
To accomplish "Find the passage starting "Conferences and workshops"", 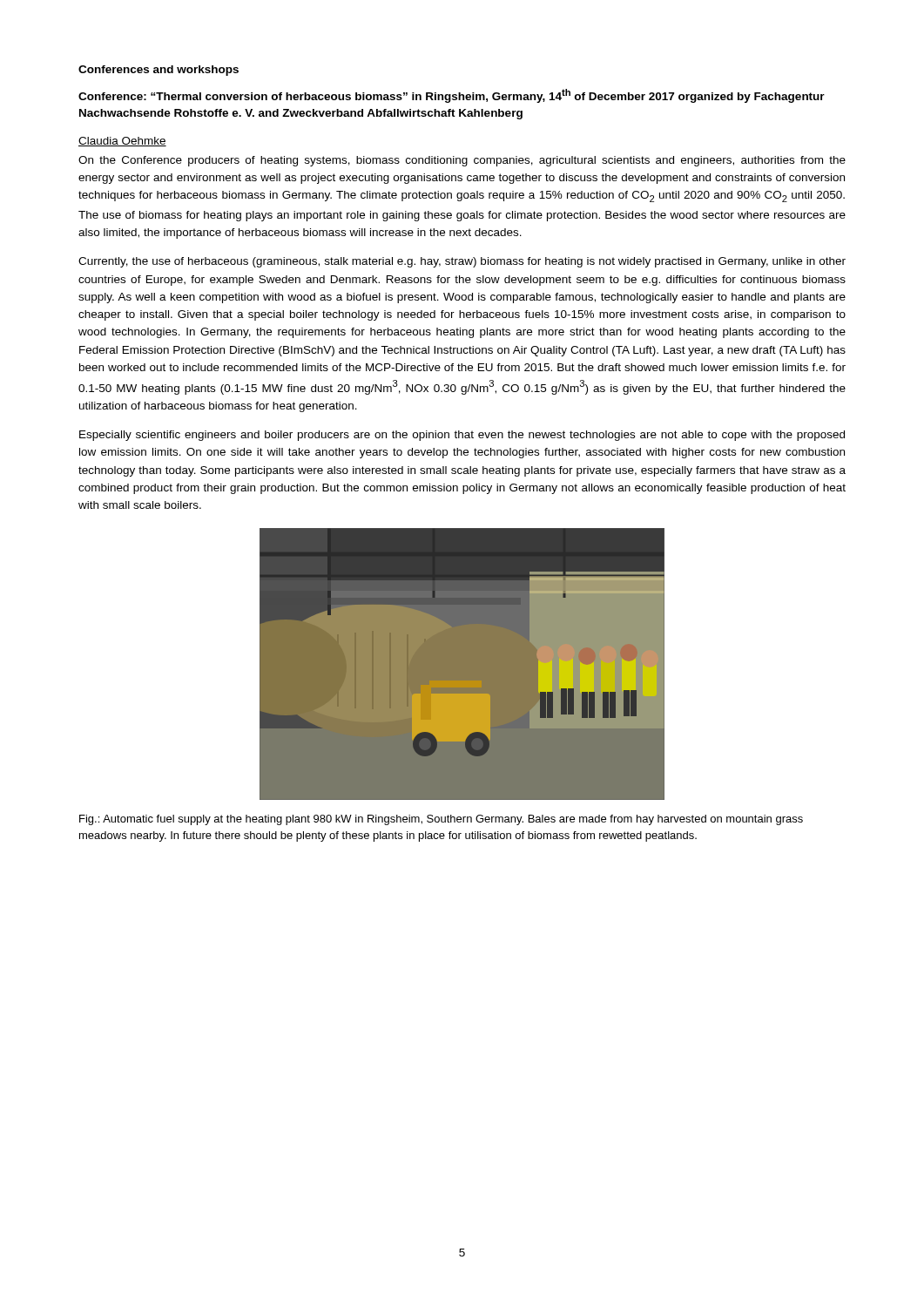I will [x=159, y=69].
